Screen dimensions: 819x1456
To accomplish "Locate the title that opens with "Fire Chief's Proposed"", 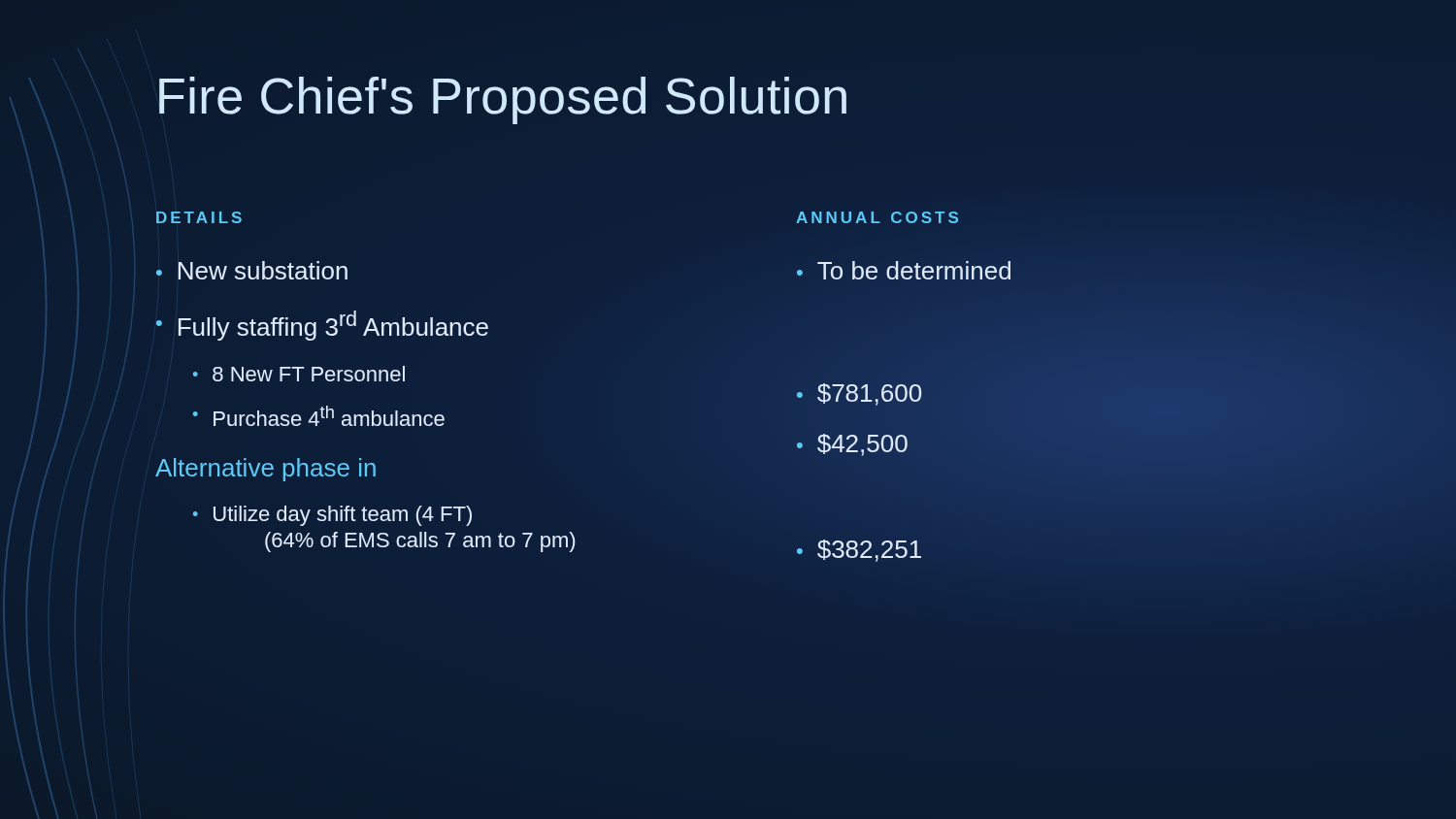I will pos(767,97).
